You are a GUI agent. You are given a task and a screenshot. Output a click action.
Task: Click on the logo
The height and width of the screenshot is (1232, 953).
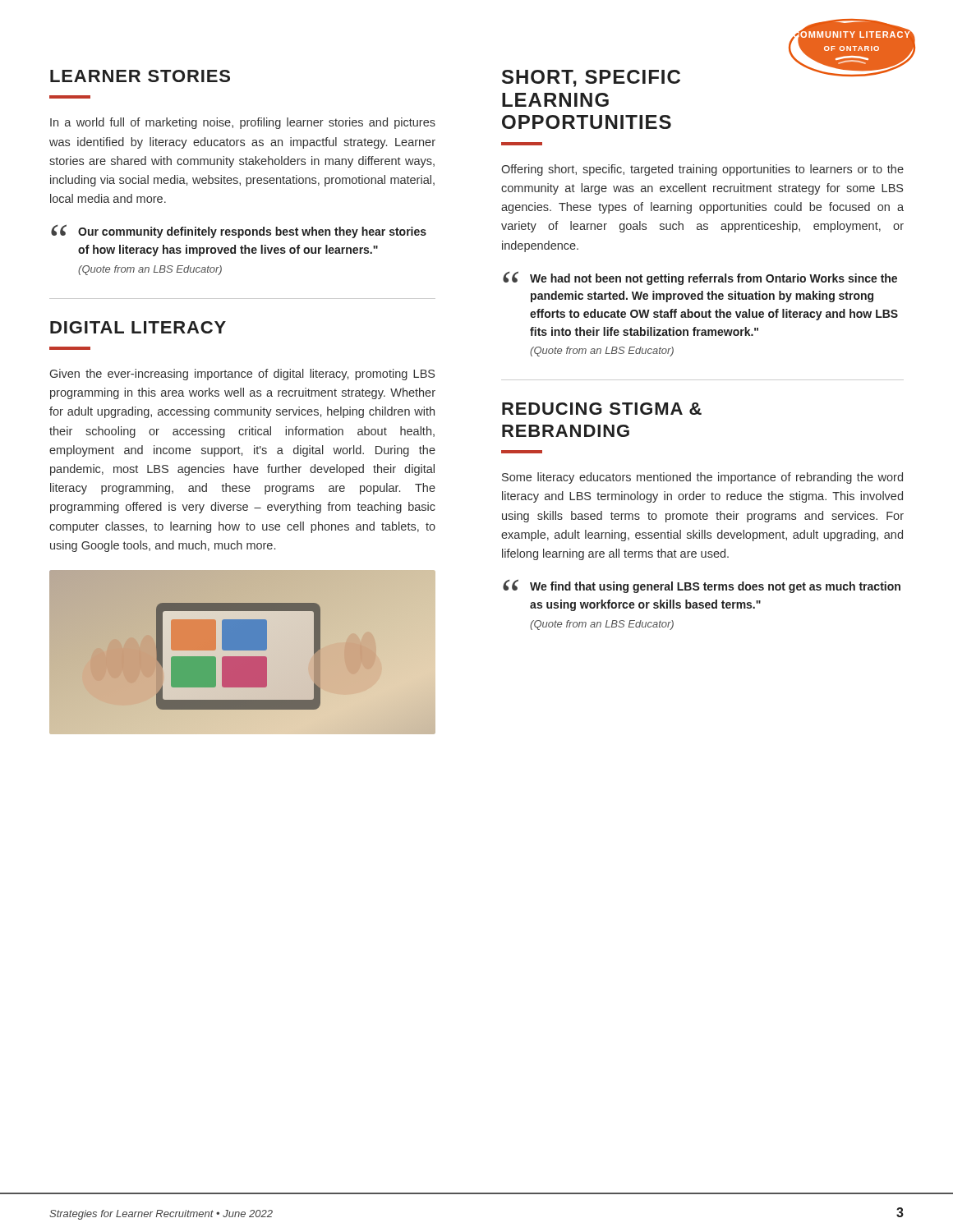[852, 49]
